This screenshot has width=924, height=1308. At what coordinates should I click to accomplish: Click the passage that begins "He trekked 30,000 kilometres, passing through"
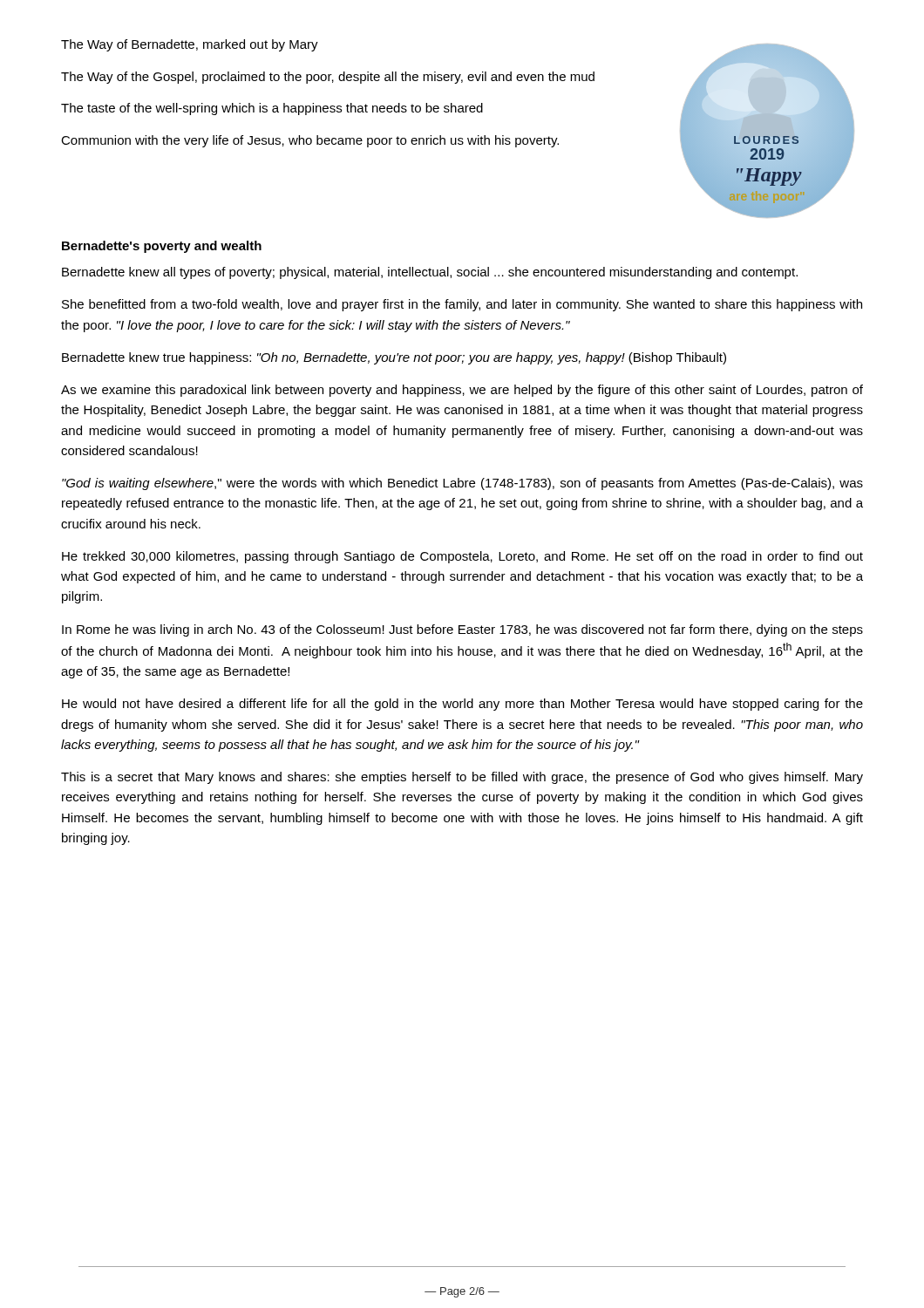[462, 576]
